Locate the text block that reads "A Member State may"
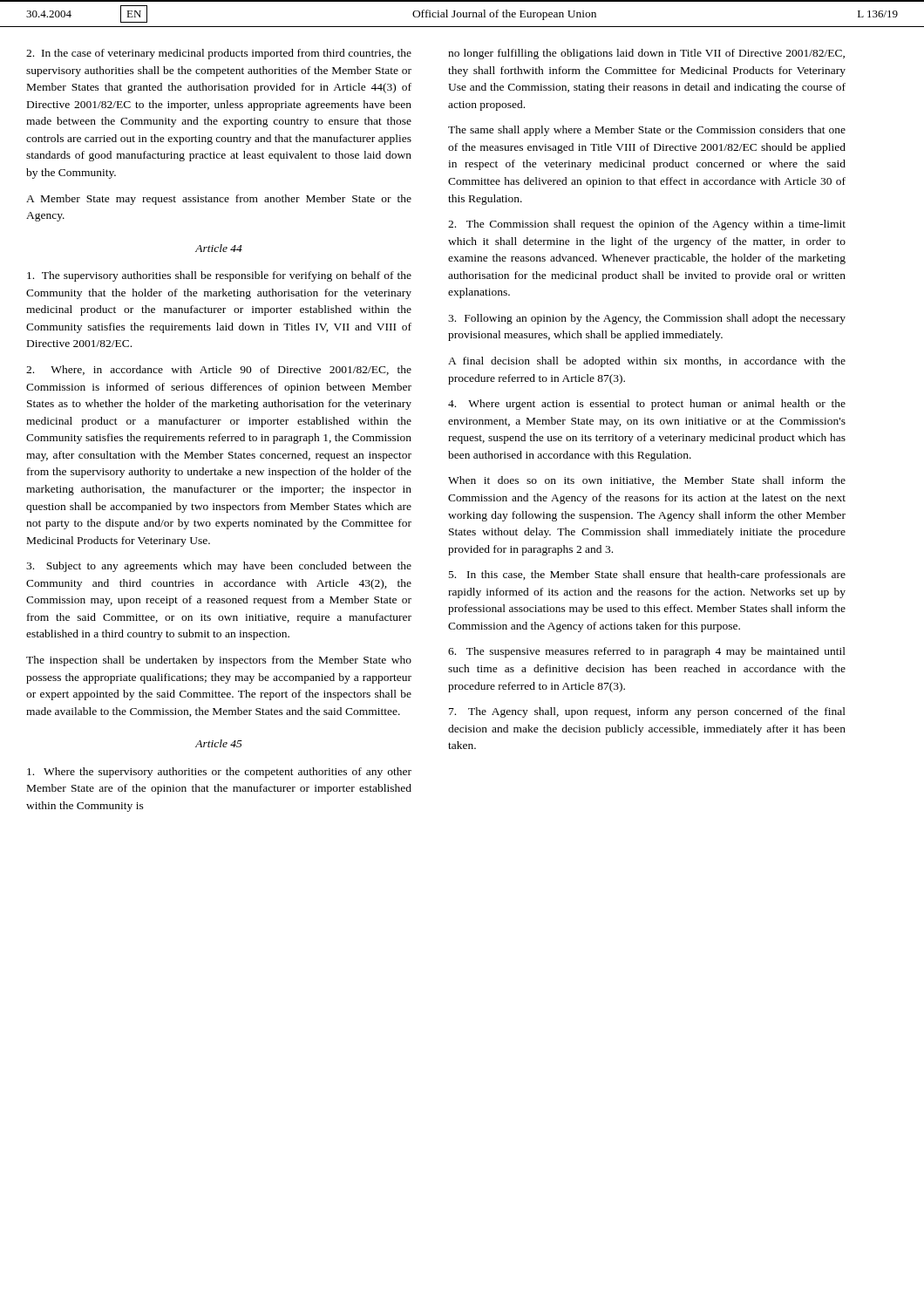Screen dimensions: 1308x924 (219, 207)
